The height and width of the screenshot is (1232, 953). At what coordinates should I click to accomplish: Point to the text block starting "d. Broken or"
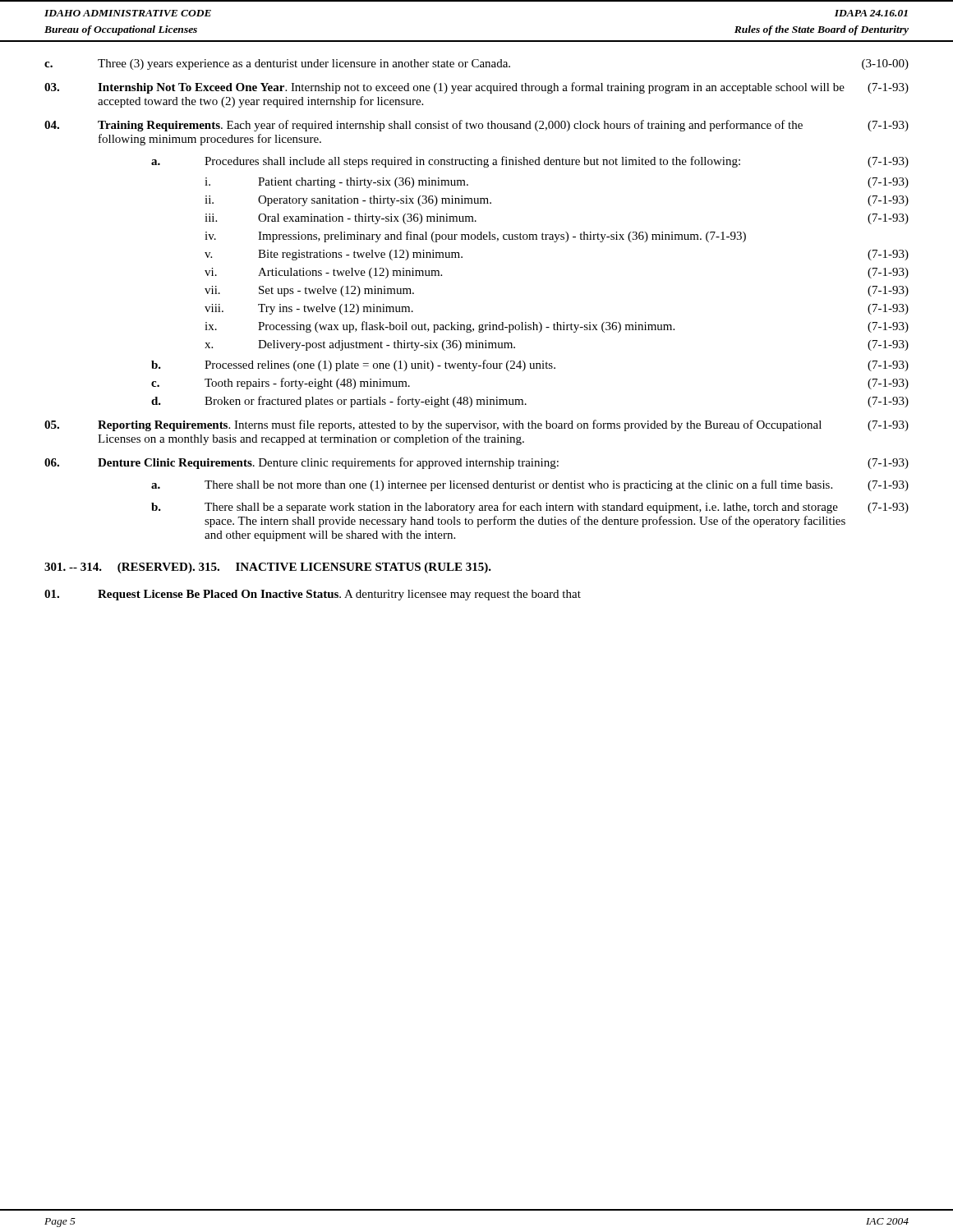pyautogui.click(x=476, y=401)
